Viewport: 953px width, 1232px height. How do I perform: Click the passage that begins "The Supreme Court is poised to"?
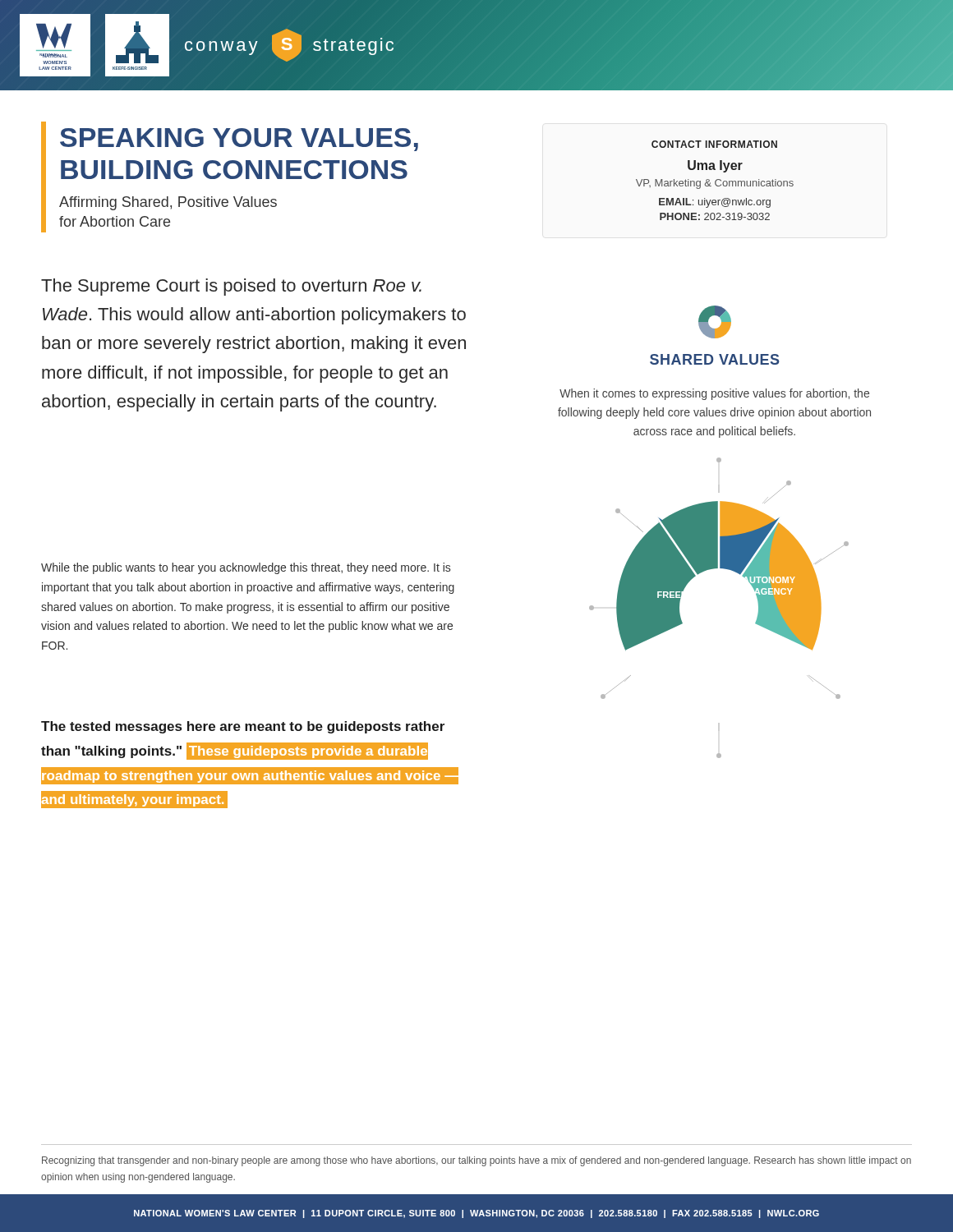254,343
